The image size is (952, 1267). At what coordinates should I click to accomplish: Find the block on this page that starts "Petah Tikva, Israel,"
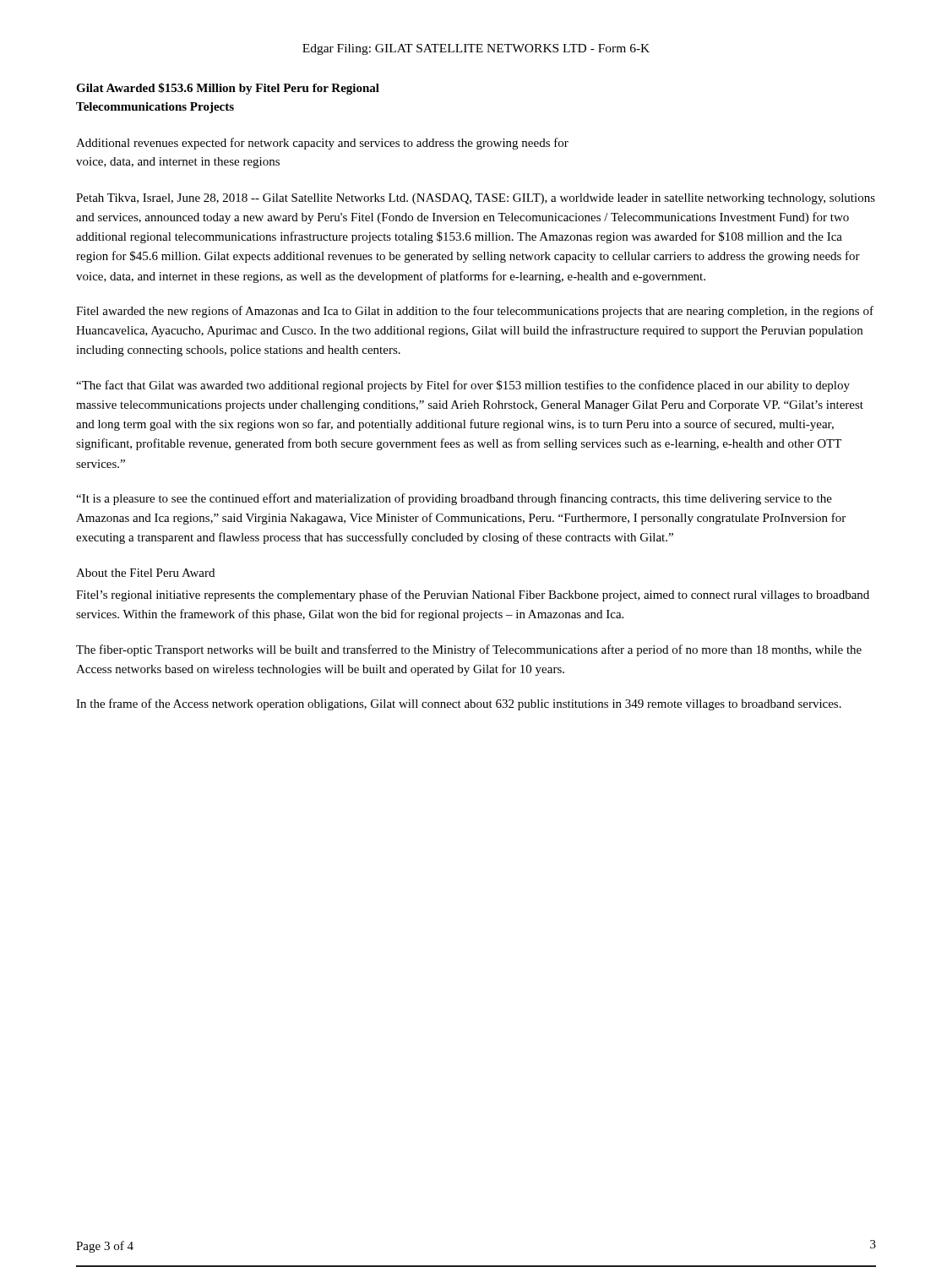click(476, 236)
